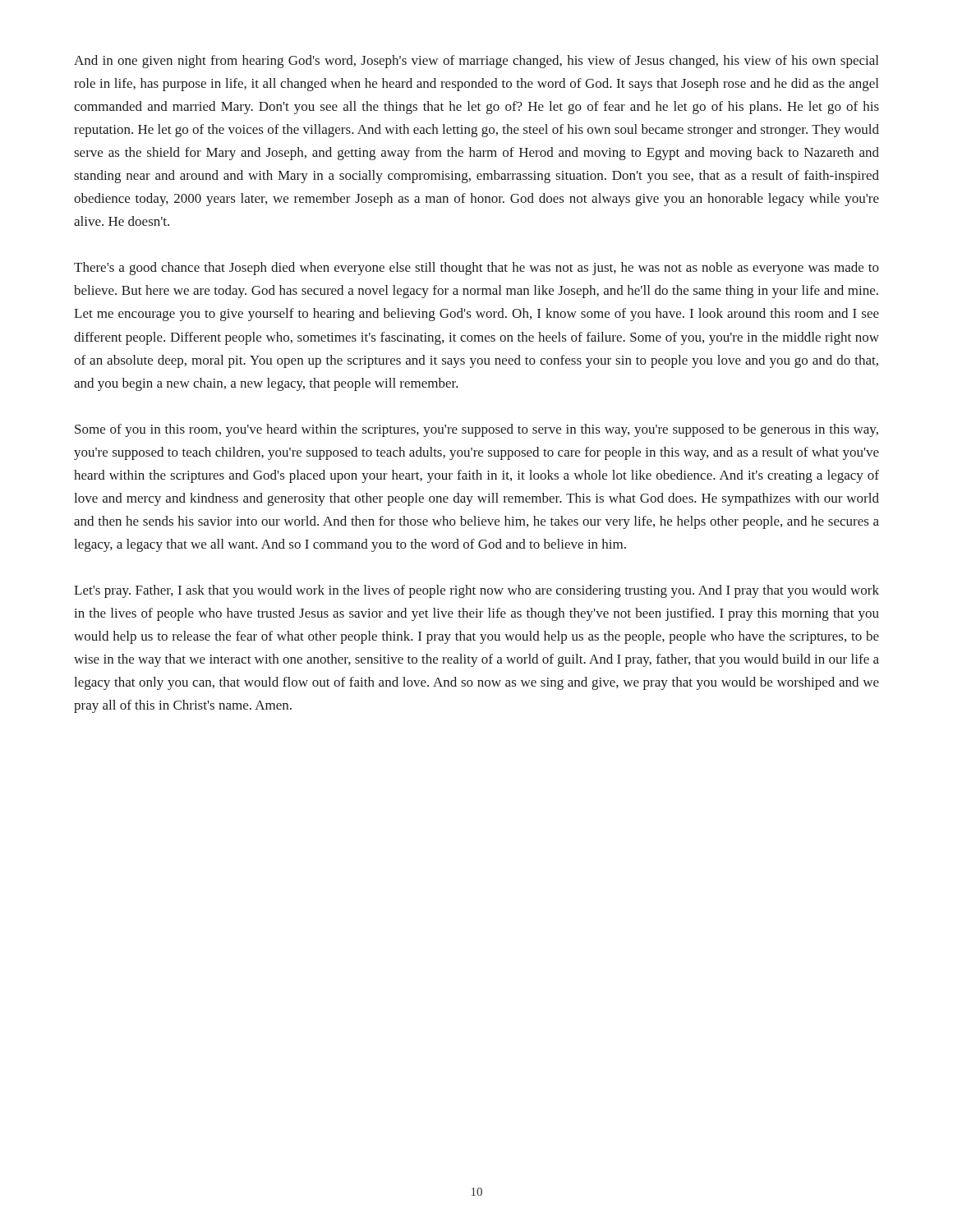Find the text block that reads "Let's pray. Father,"
Screen dimensions: 1232x953
[476, 648]
